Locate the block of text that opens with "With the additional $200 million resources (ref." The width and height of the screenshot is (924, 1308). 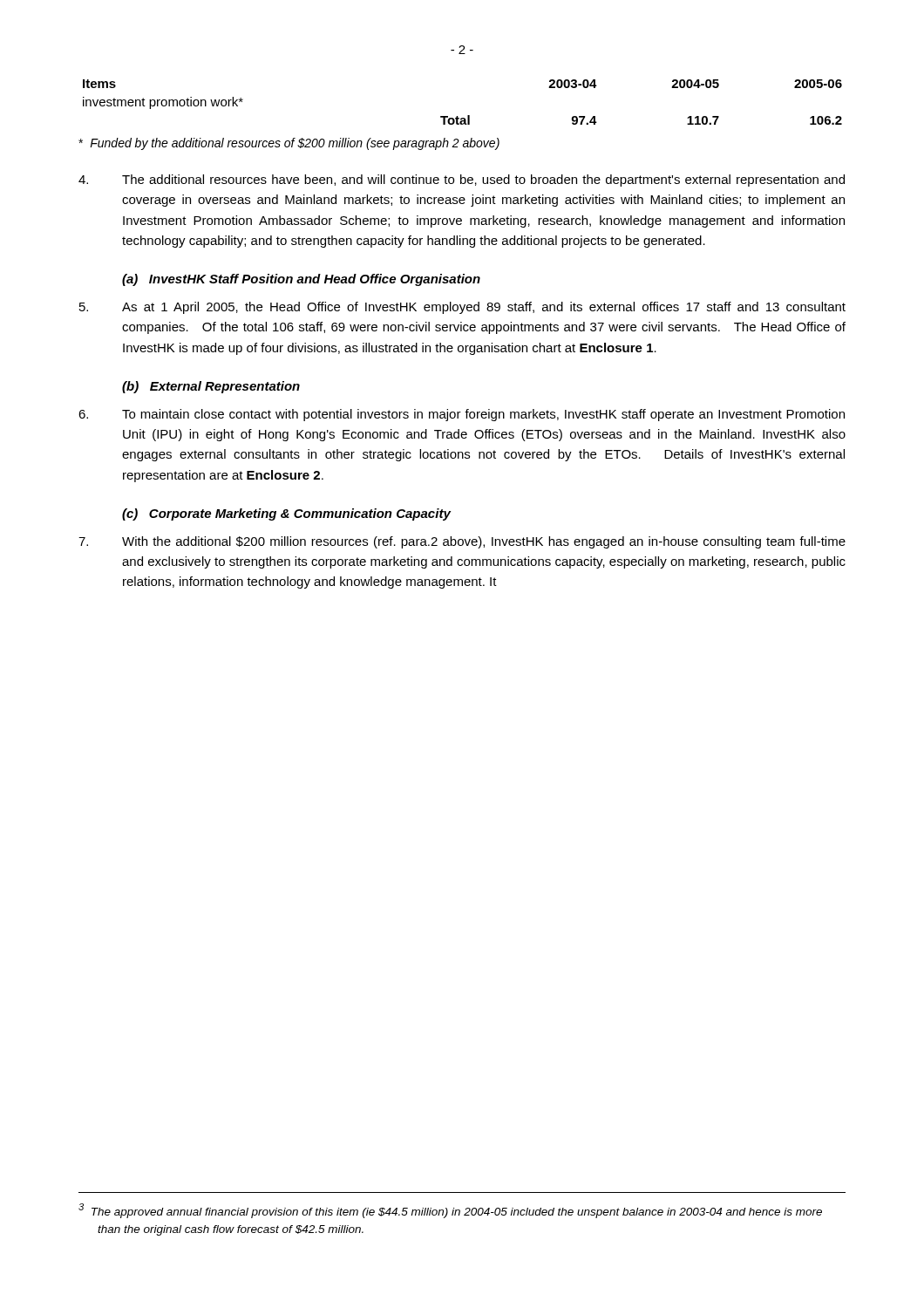(x=462, y=561)
